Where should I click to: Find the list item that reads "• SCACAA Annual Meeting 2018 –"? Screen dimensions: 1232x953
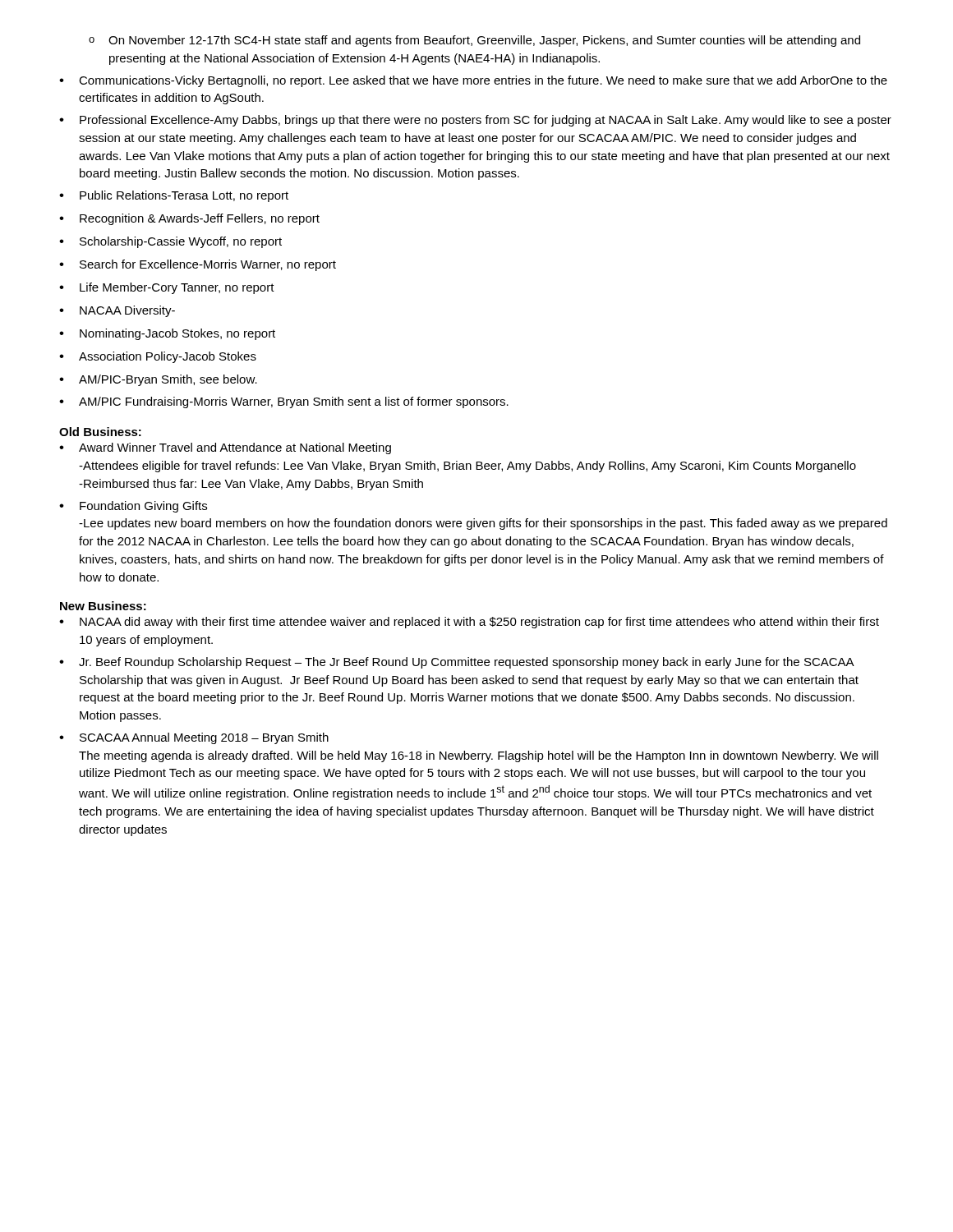pos(476,783)
